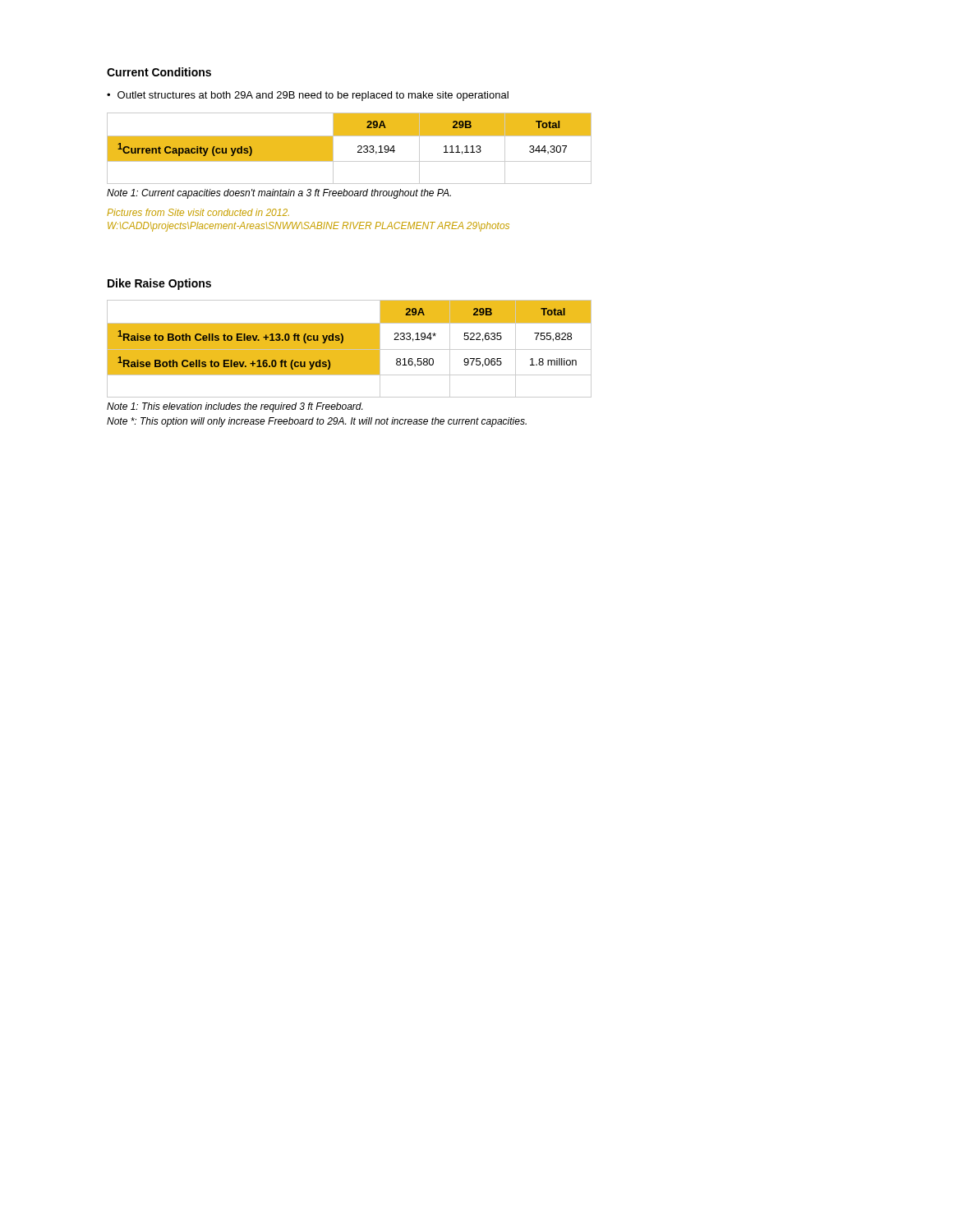Select the region starting "Note 1: This elevation includes the required"
The image size is (953, 1232).
tap(235, 407)
